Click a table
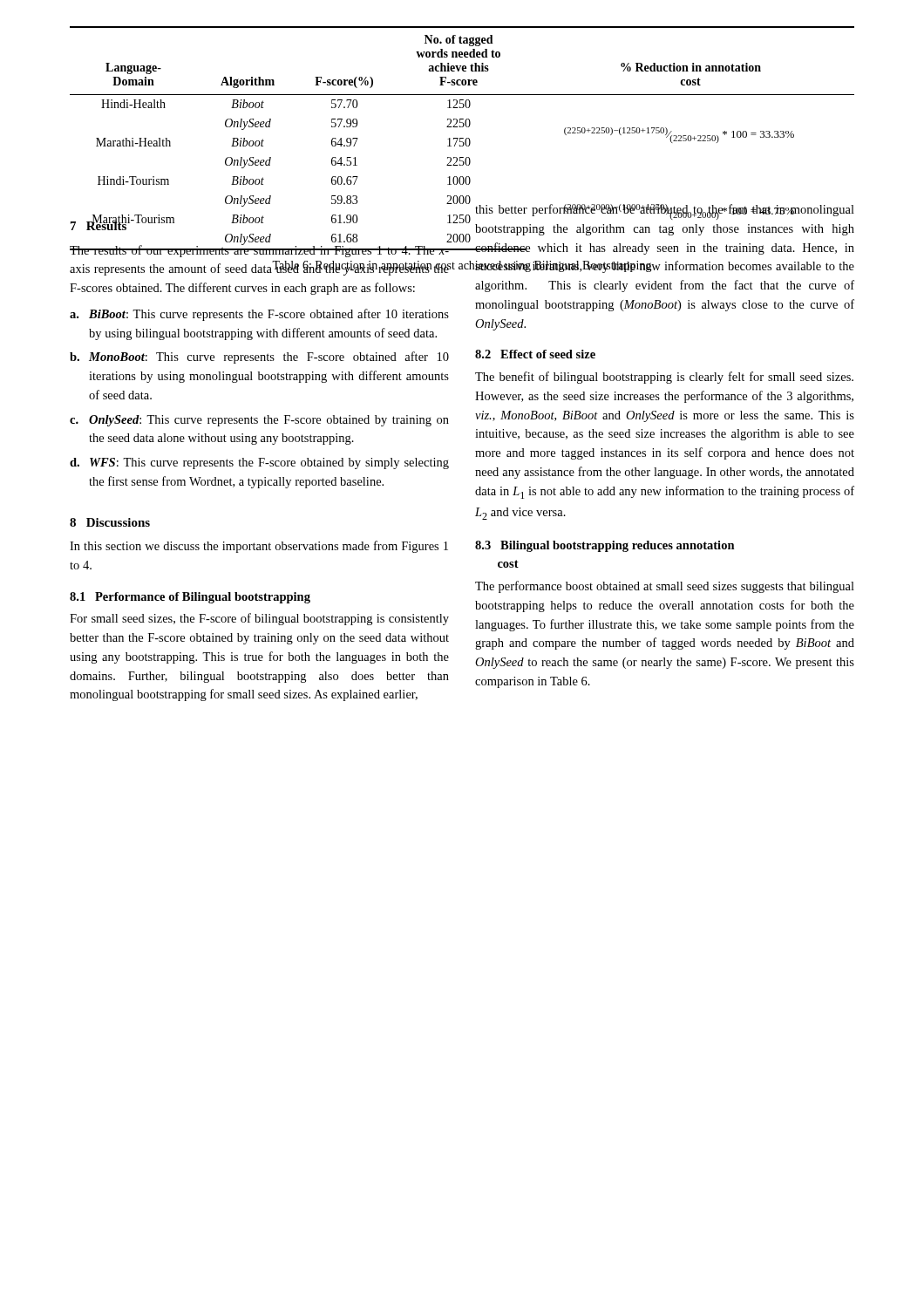924x1308 pixels. (462, 138)
